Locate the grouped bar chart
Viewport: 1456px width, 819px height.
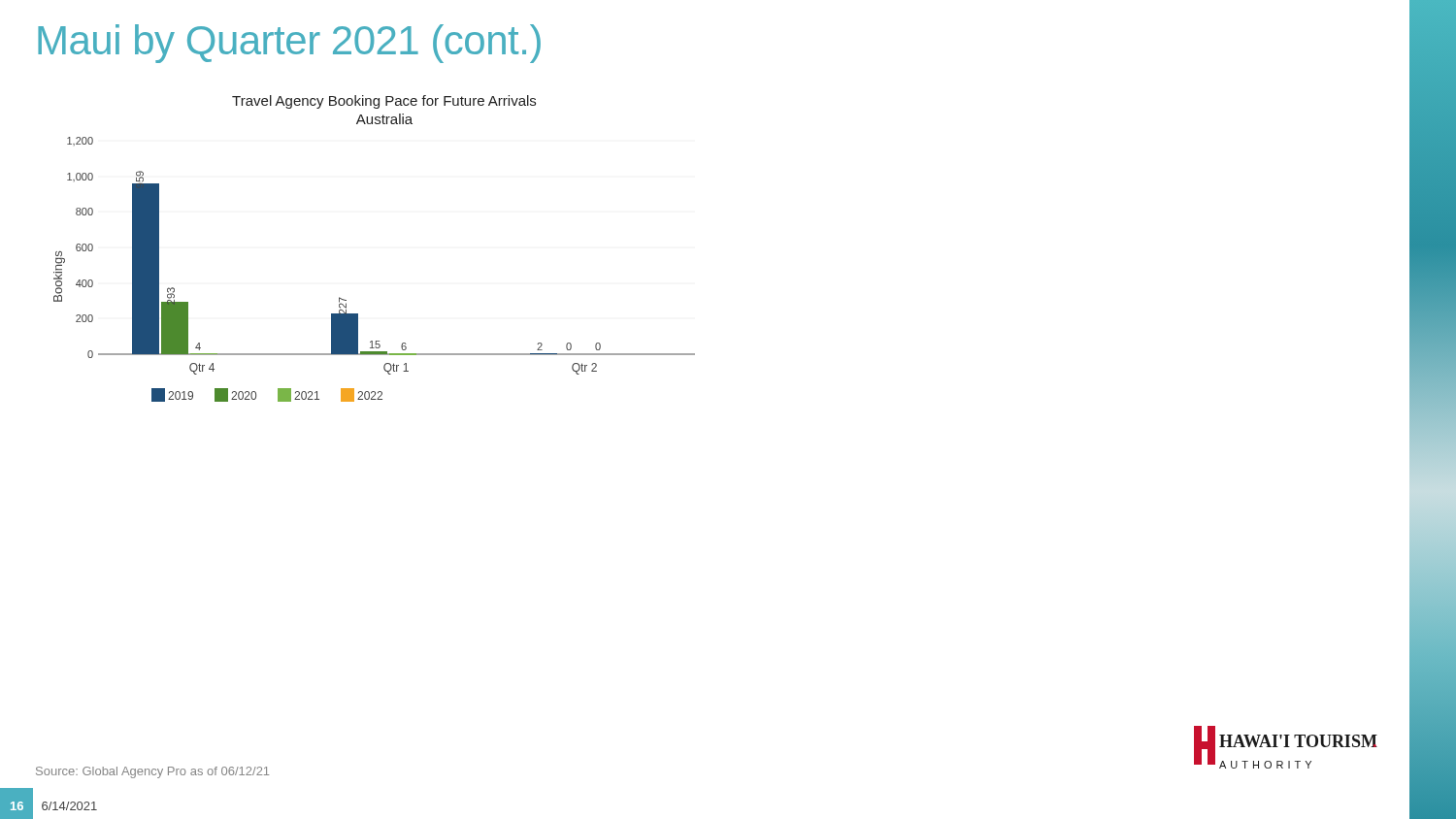pyautogui.click(x=384, y=247)
